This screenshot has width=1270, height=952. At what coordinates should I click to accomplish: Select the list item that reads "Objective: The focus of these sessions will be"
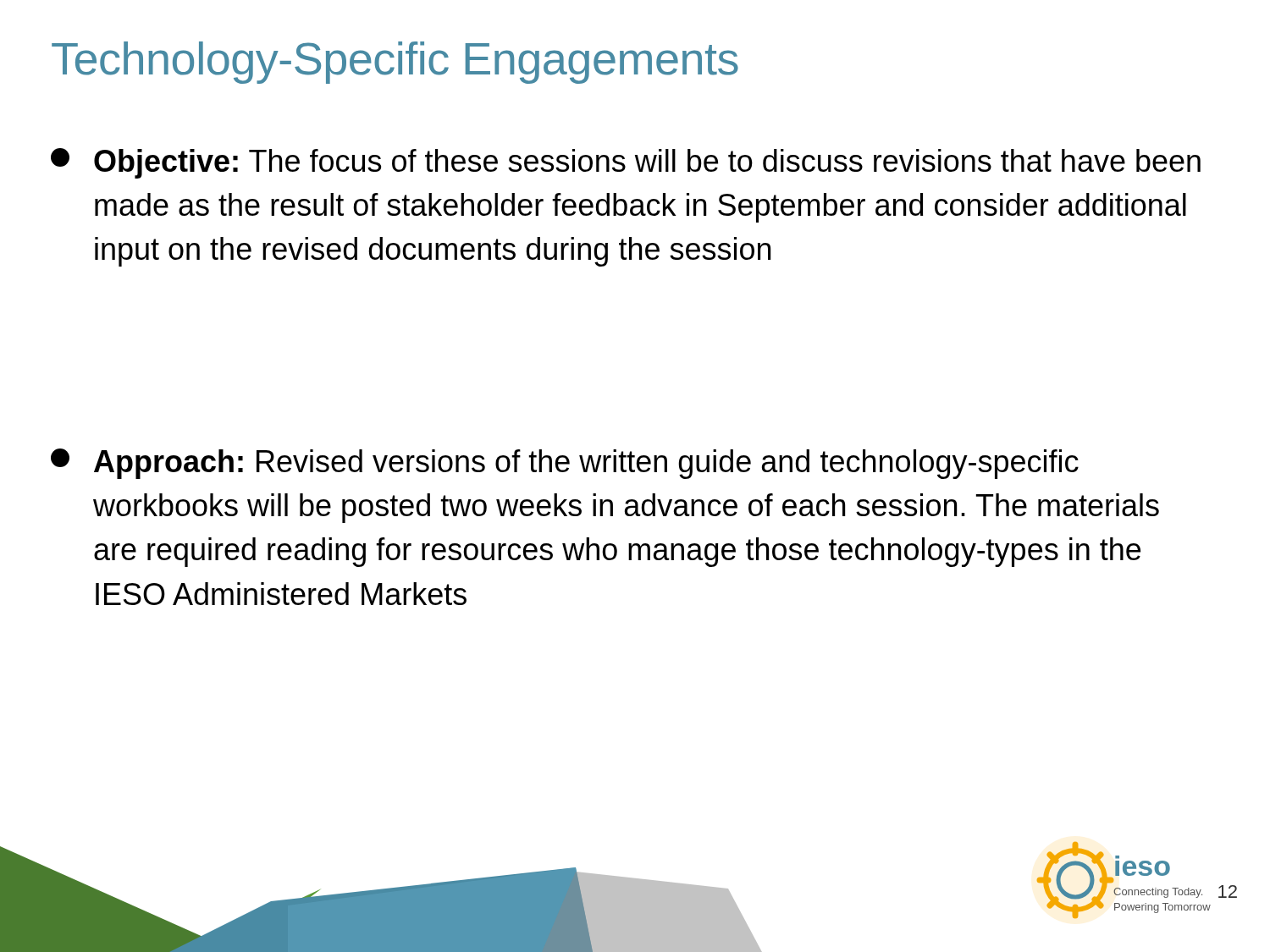tap(627, 206)
